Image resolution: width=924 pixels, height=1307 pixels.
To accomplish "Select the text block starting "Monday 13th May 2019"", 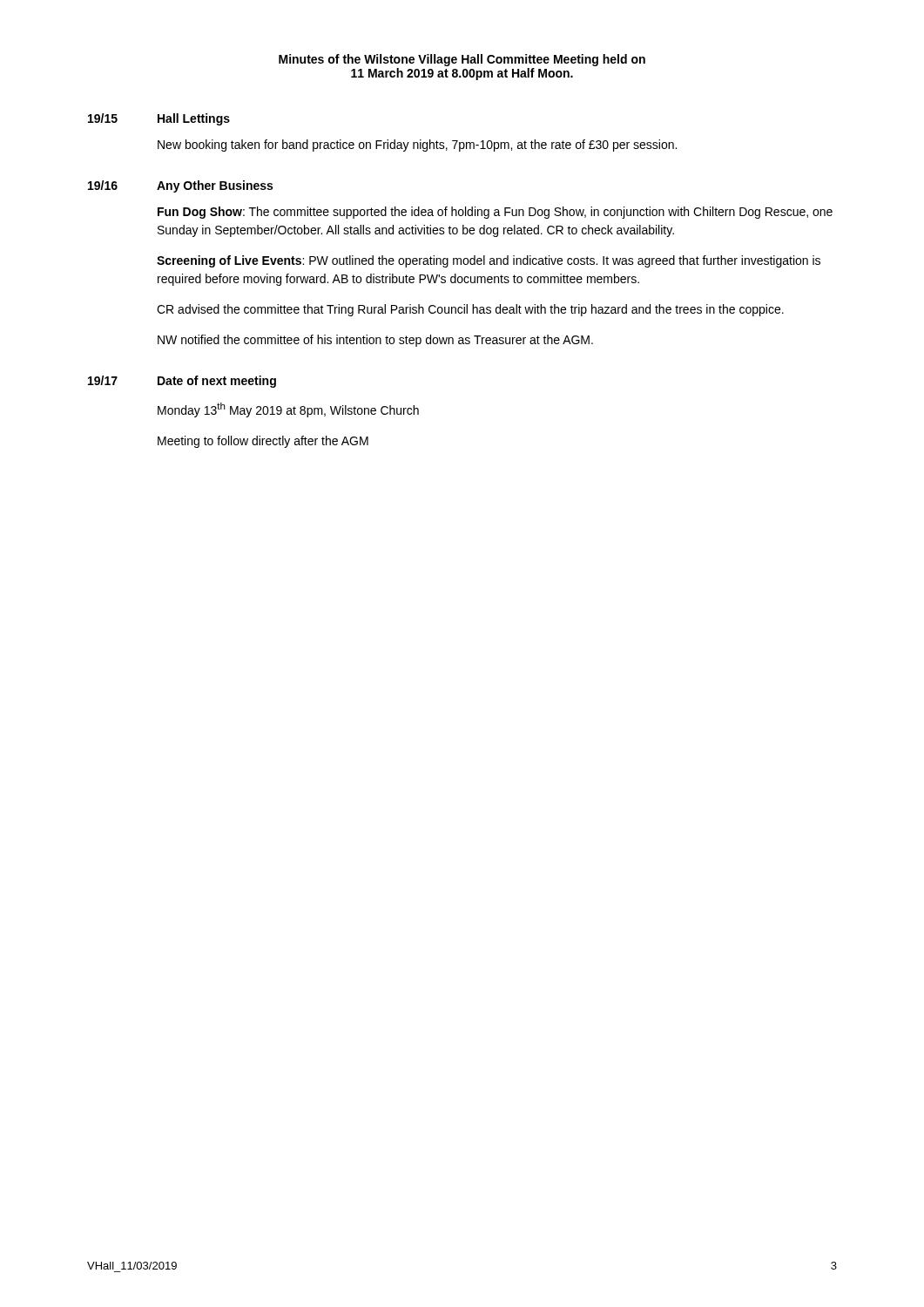I will click(x=288, y=409).
